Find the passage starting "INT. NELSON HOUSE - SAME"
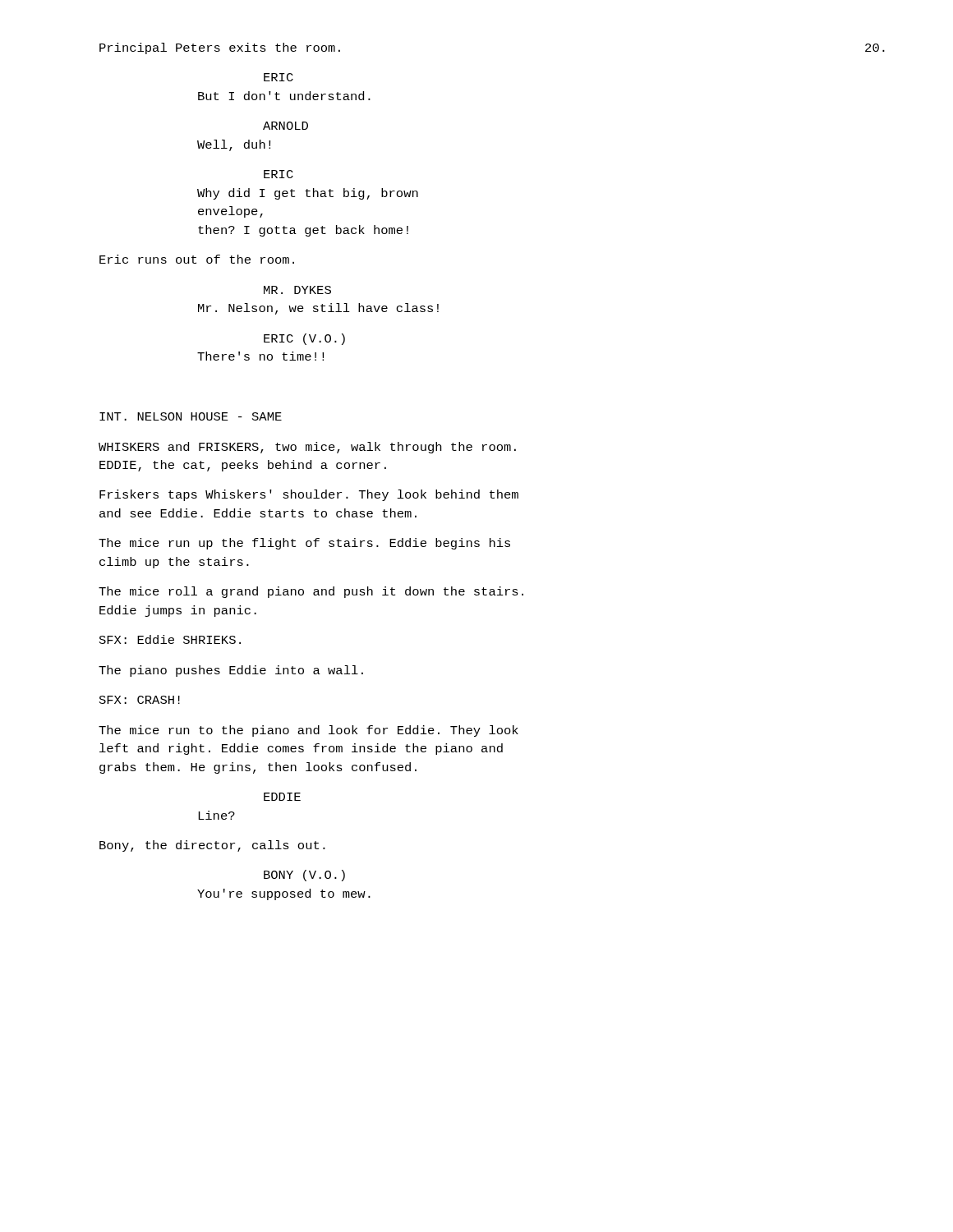Screen dimensions: 1232x953 click(190, 417)
